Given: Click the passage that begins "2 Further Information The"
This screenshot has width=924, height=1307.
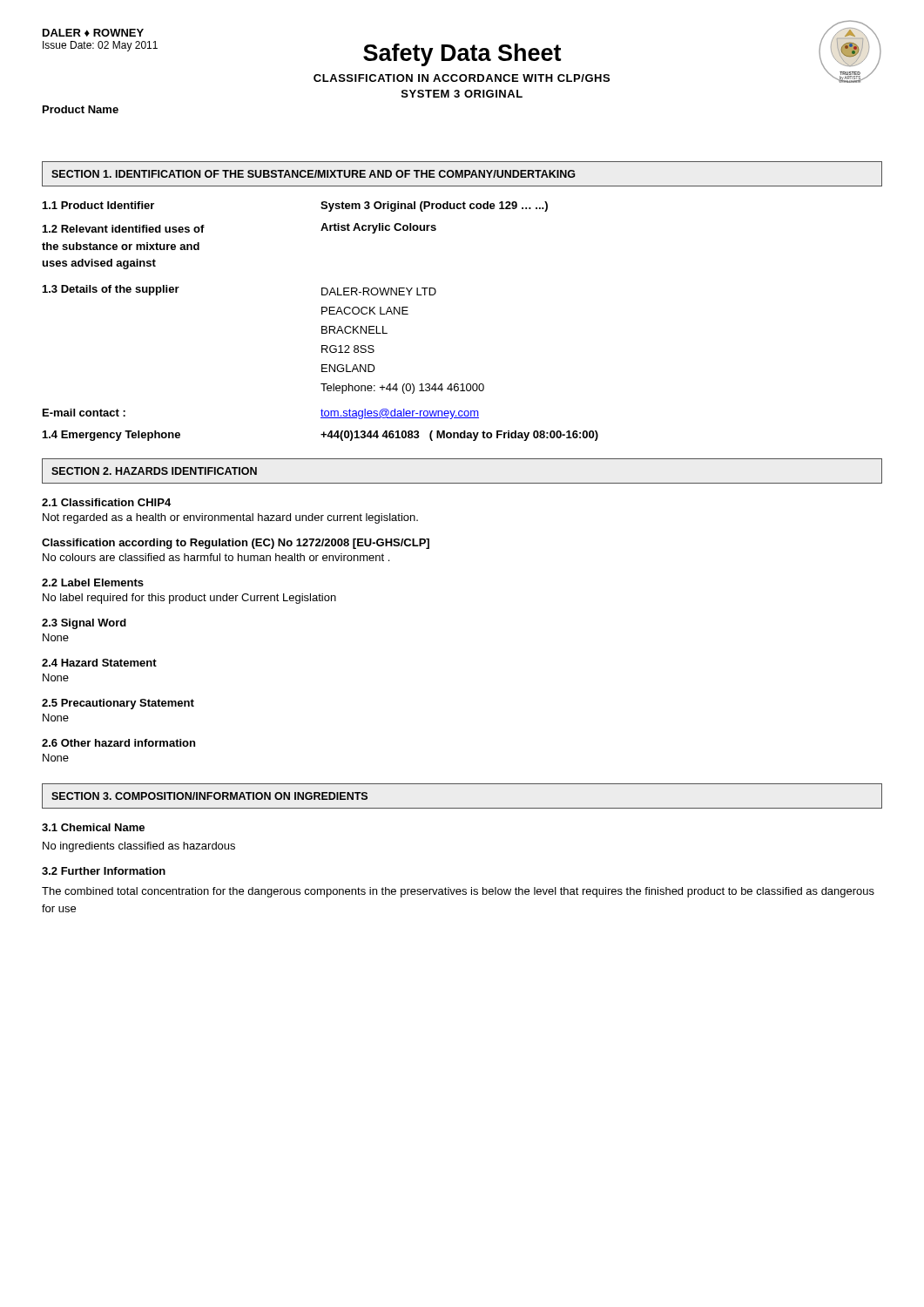Looking at the screenshot, I should point(462,891).
